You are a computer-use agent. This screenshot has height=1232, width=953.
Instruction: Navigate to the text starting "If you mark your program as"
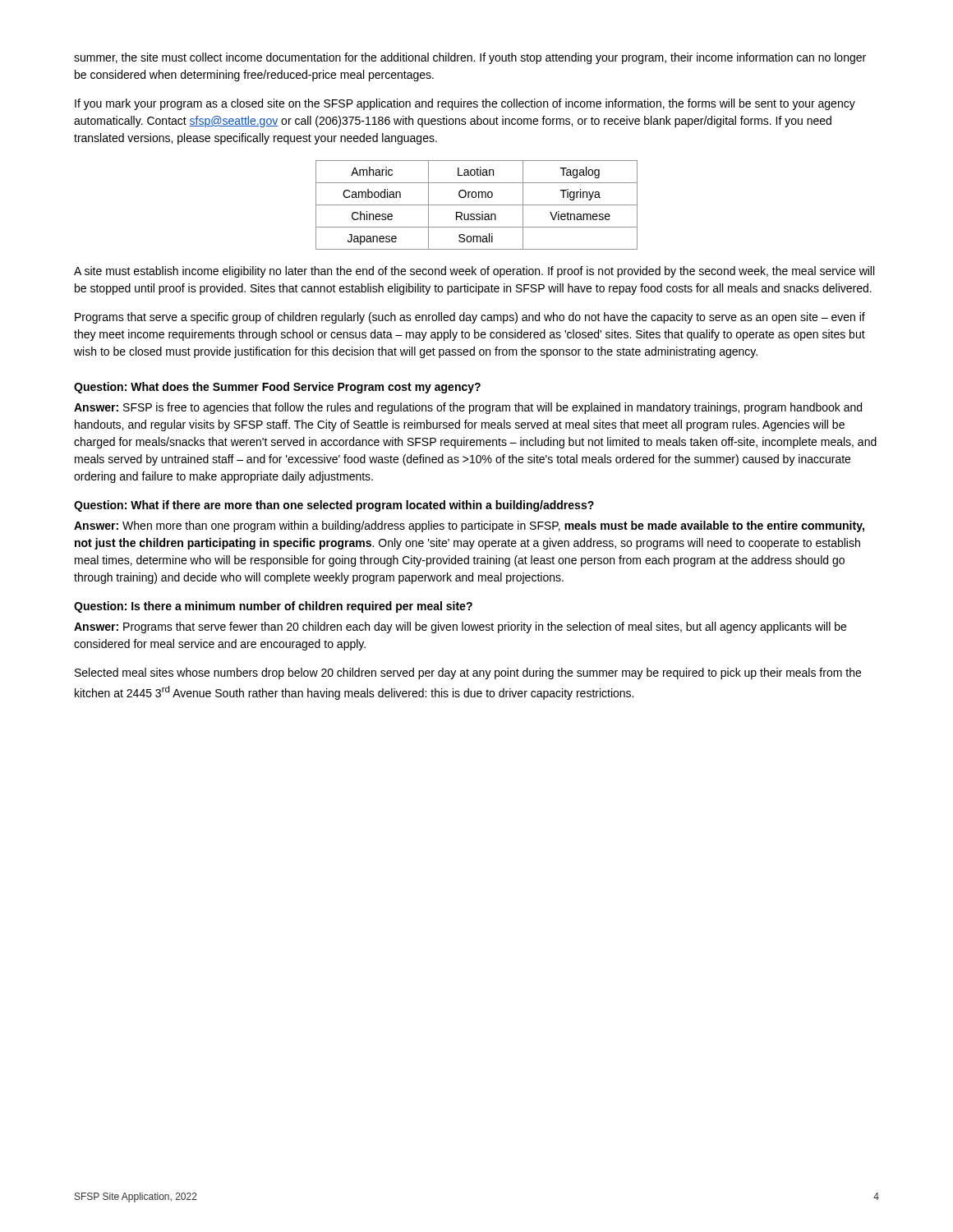[x=464, y=121]
